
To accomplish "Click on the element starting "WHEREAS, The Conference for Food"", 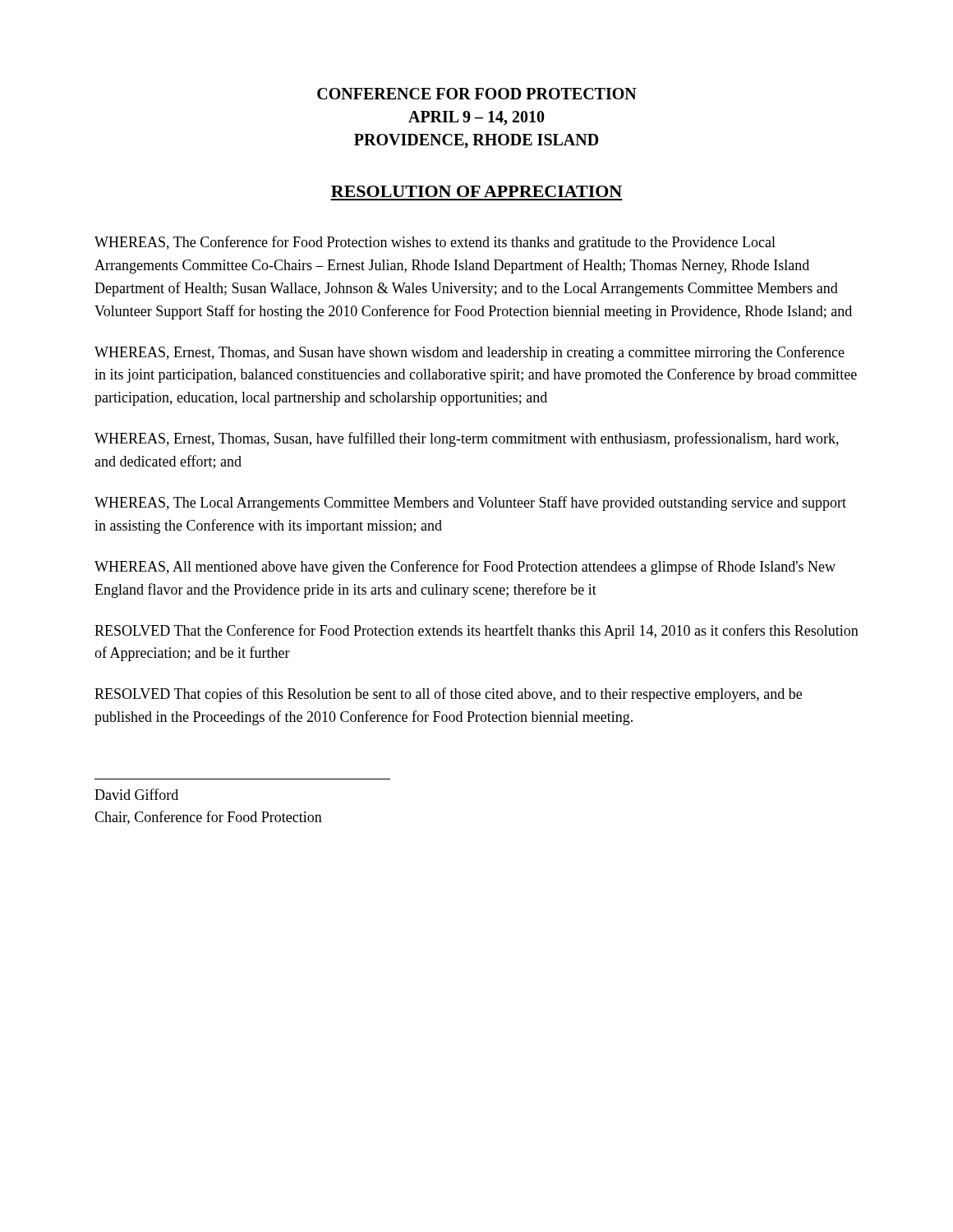I will point(473,277).
